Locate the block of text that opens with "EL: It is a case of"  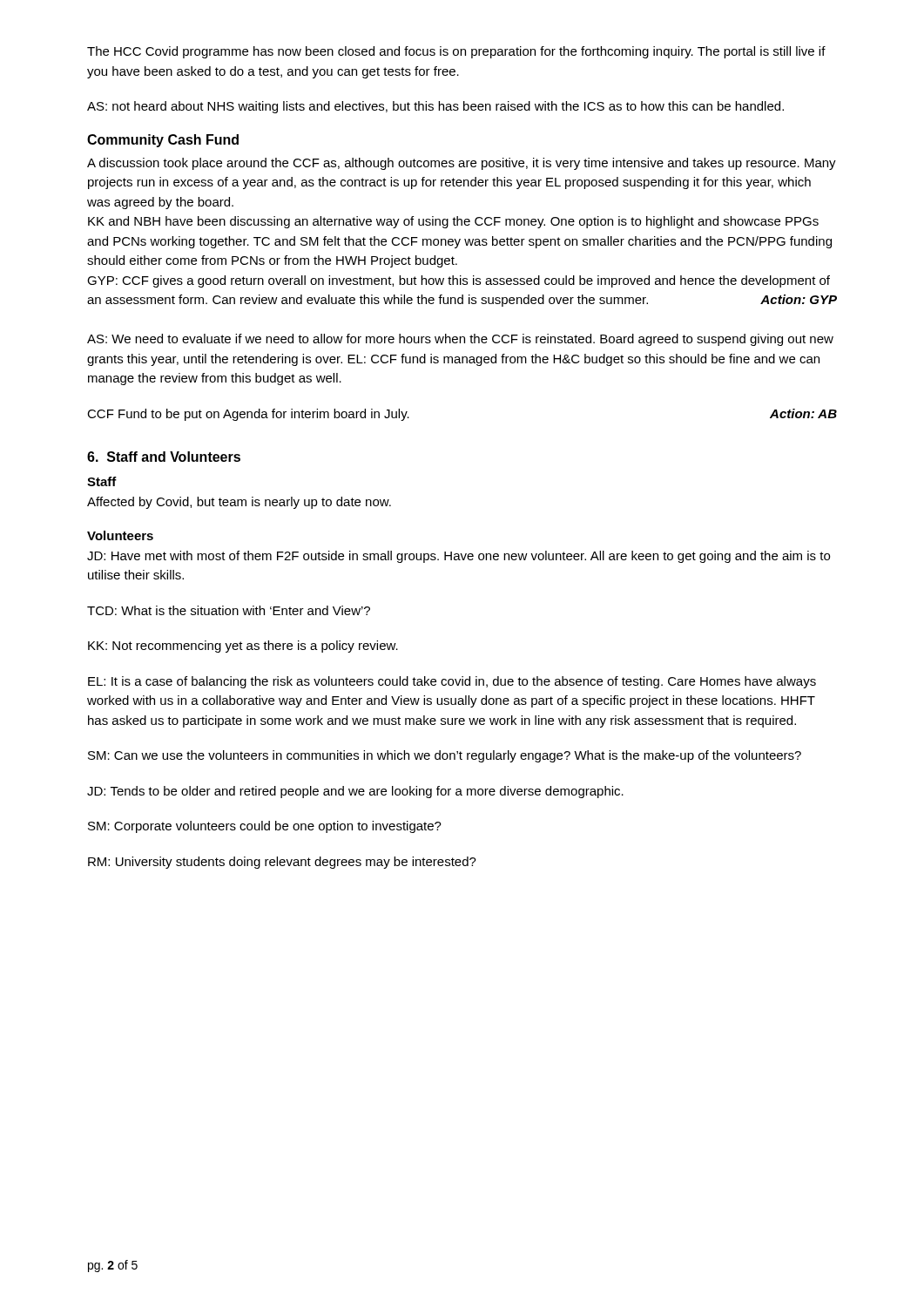(x=452, y=700)
